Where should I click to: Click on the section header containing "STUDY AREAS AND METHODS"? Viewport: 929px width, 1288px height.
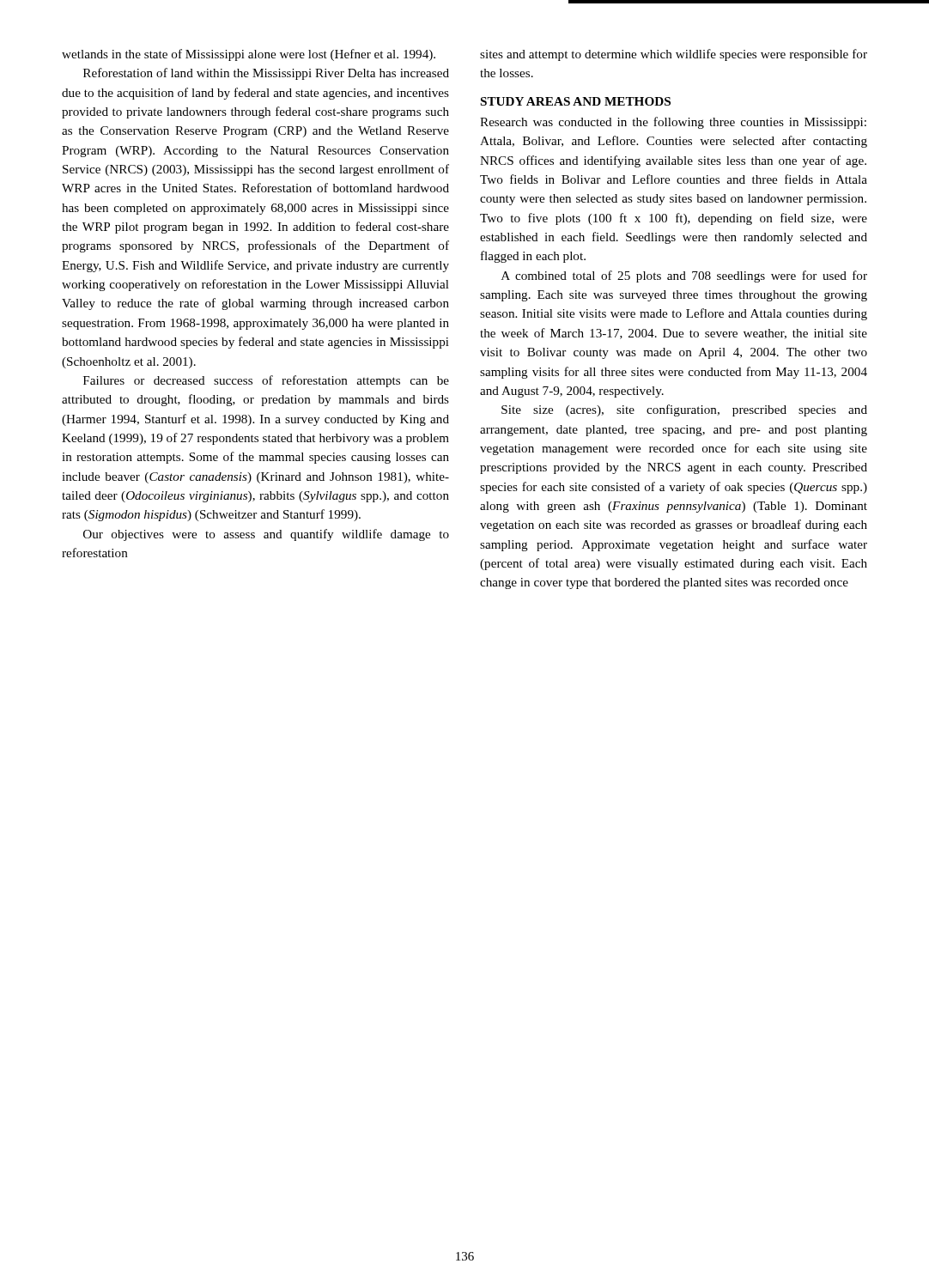(x=576, y=101)
